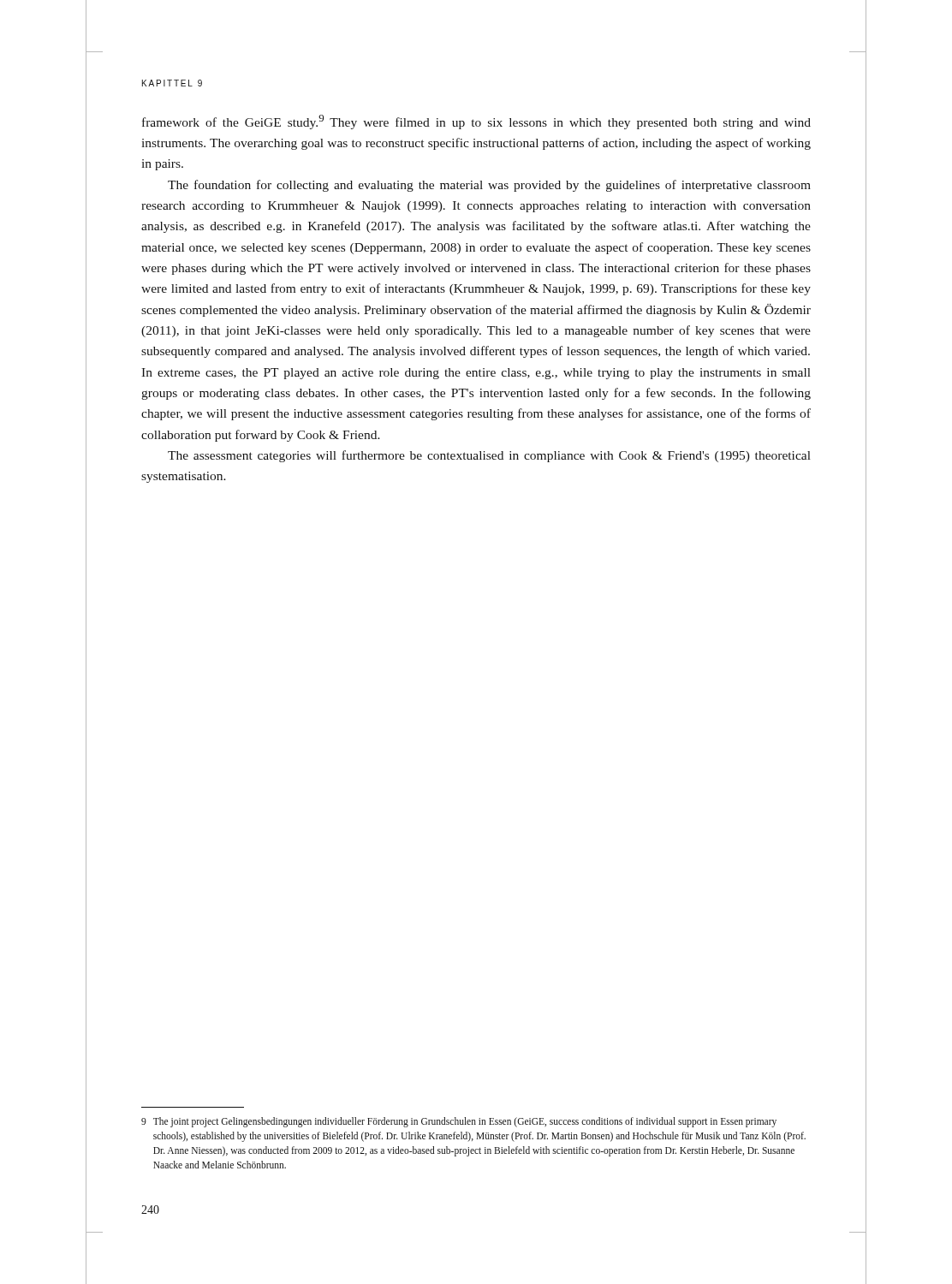Point to the block beginning "framework of the GeiGE study.9 They were filmed"

pos(476,298)
